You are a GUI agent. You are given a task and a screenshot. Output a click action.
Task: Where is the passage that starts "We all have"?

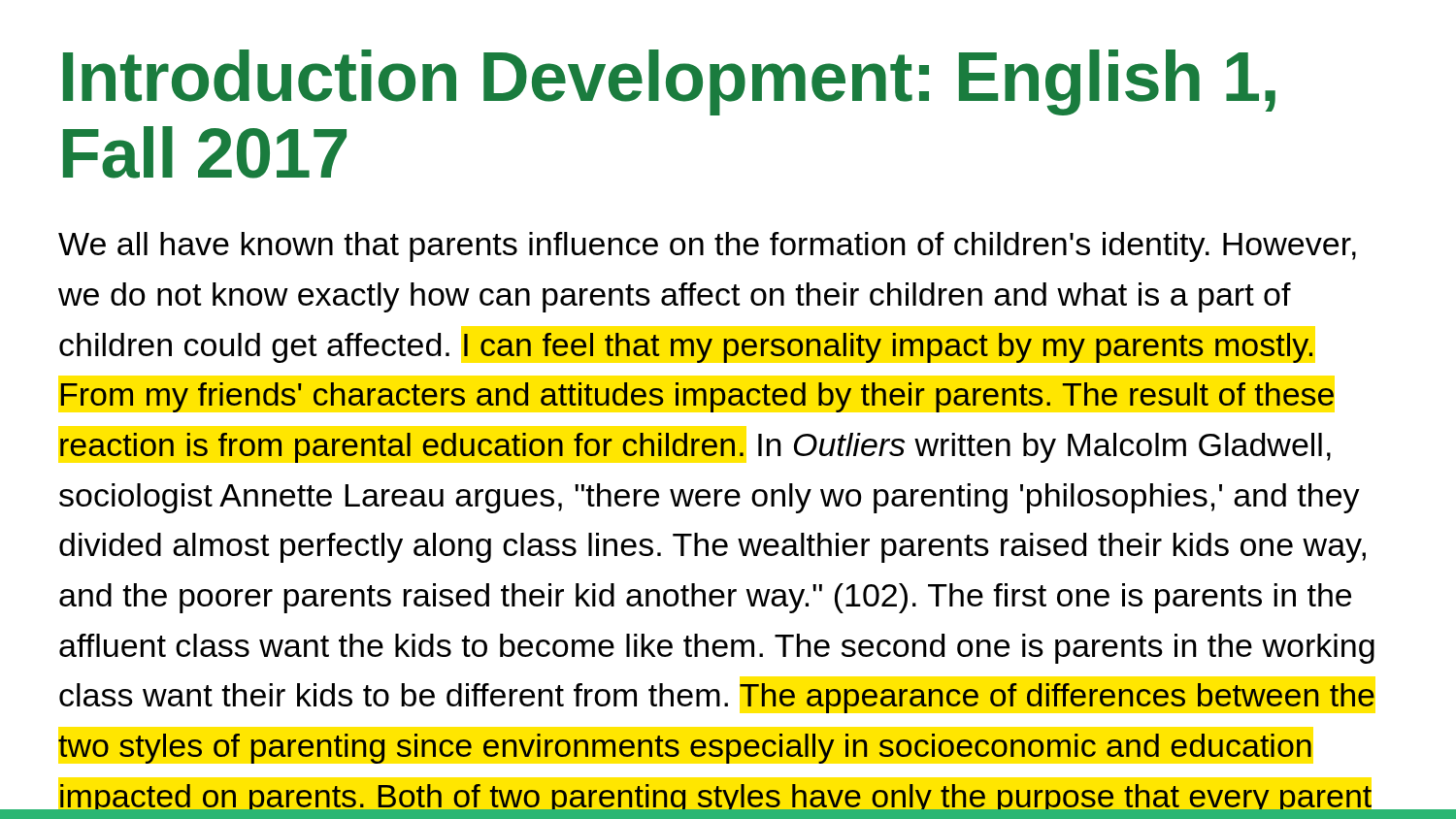[728, 519]
